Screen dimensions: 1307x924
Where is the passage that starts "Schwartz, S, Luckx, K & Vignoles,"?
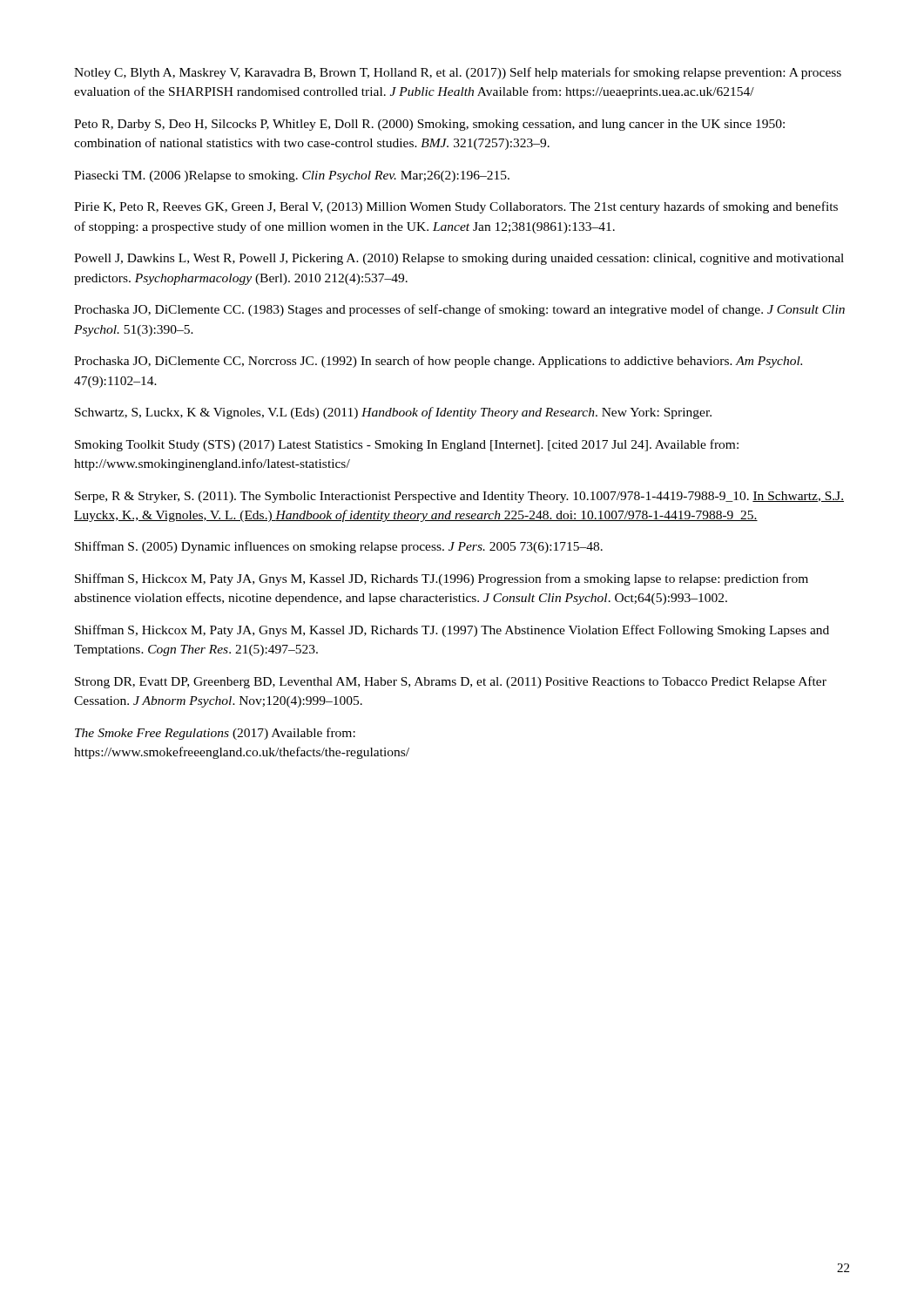pos(393,412)
